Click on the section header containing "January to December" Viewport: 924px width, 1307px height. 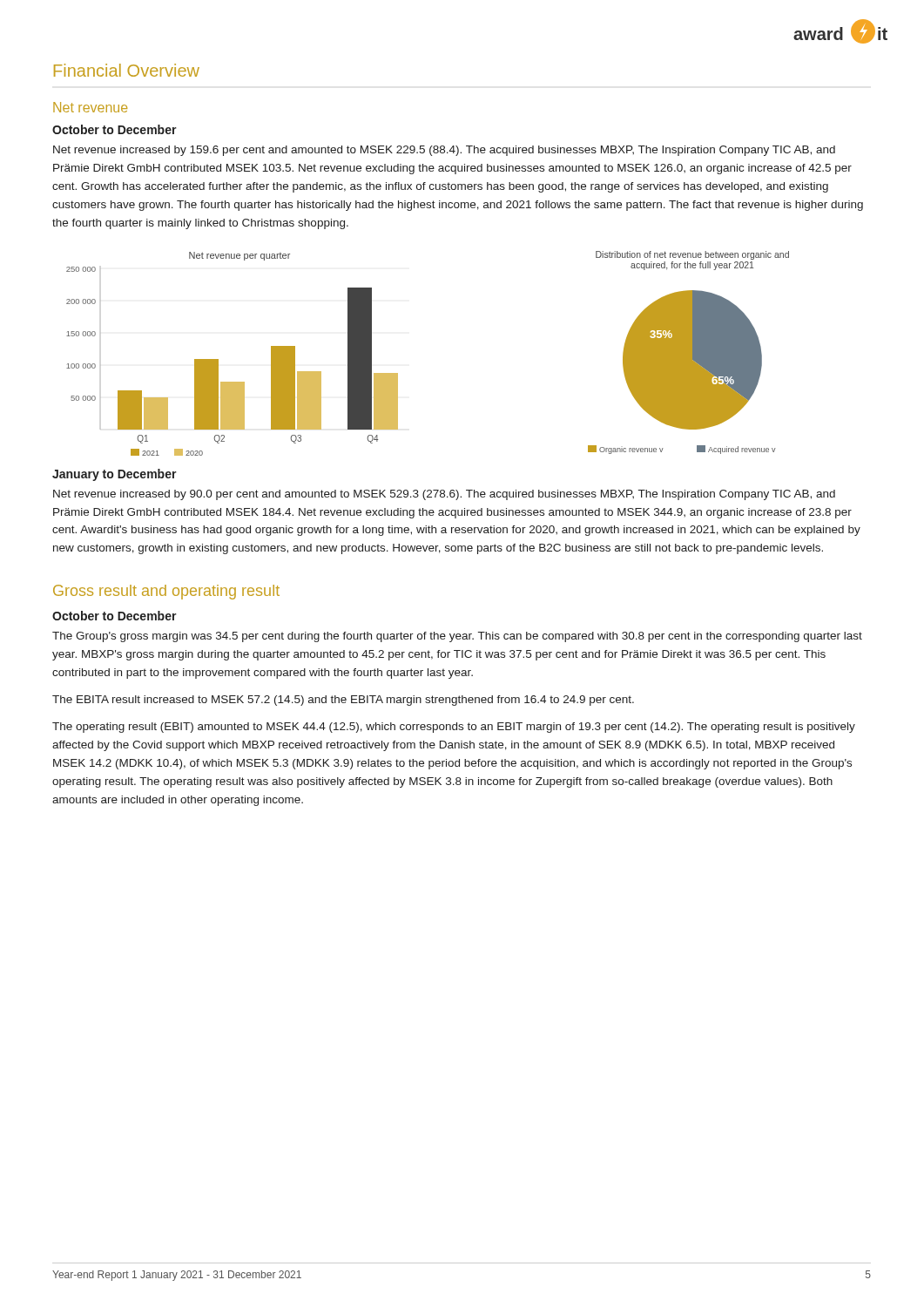pos(114,474)
